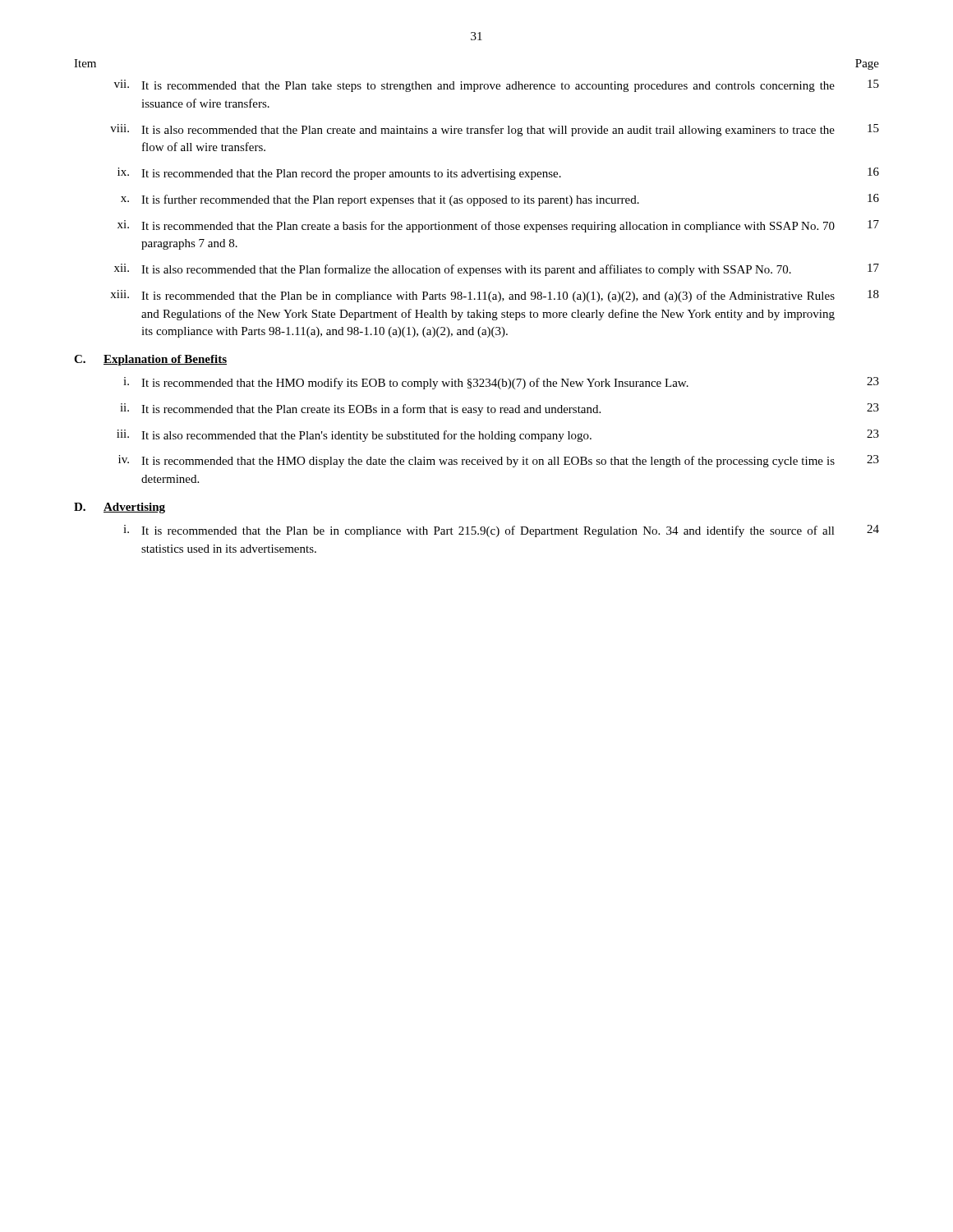Select the list item that says "xiii. It is recommended that"

(476, 314)
